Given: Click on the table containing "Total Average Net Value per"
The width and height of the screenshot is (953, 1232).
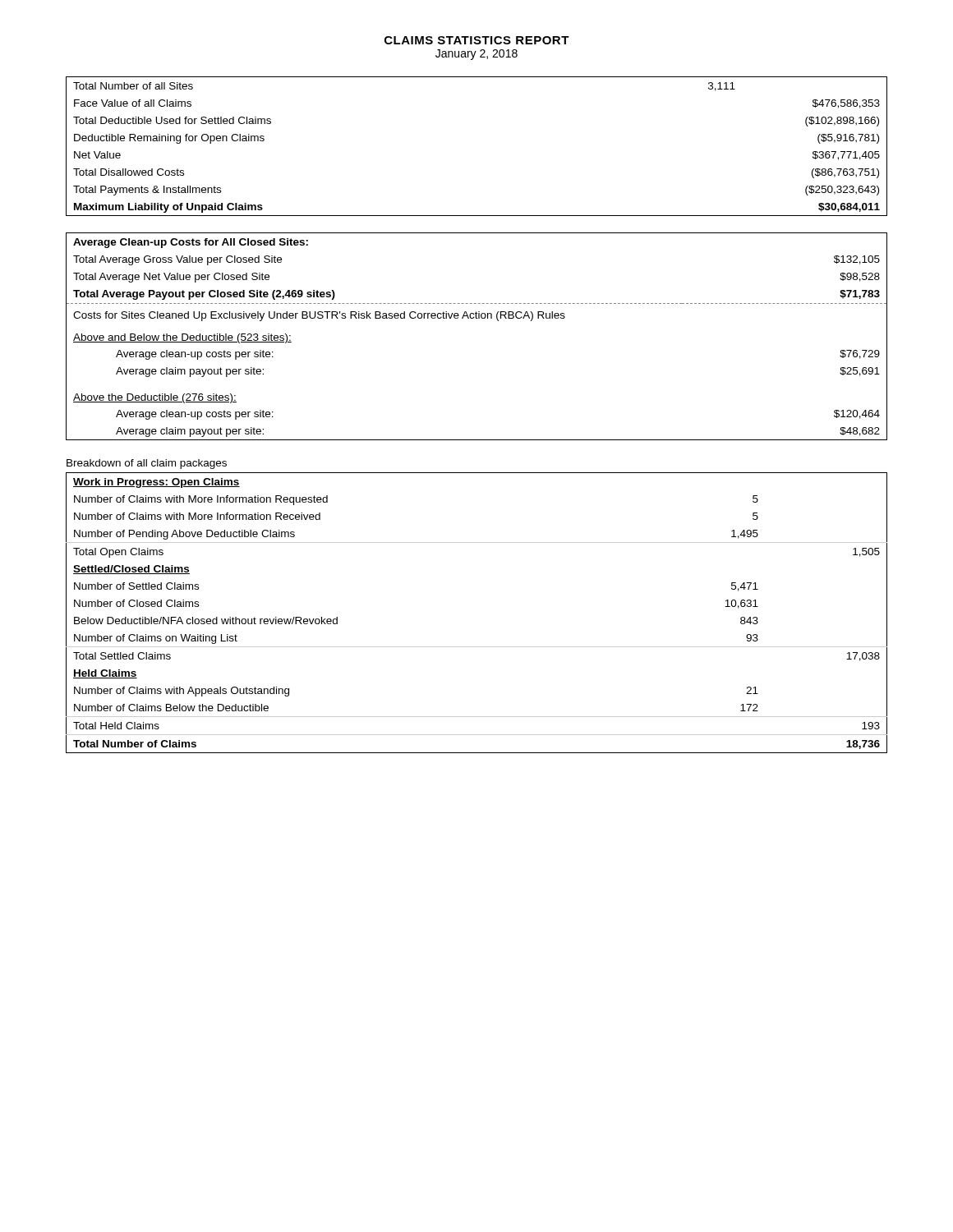Looking at the screenshot, I should [x=476, y=336].
